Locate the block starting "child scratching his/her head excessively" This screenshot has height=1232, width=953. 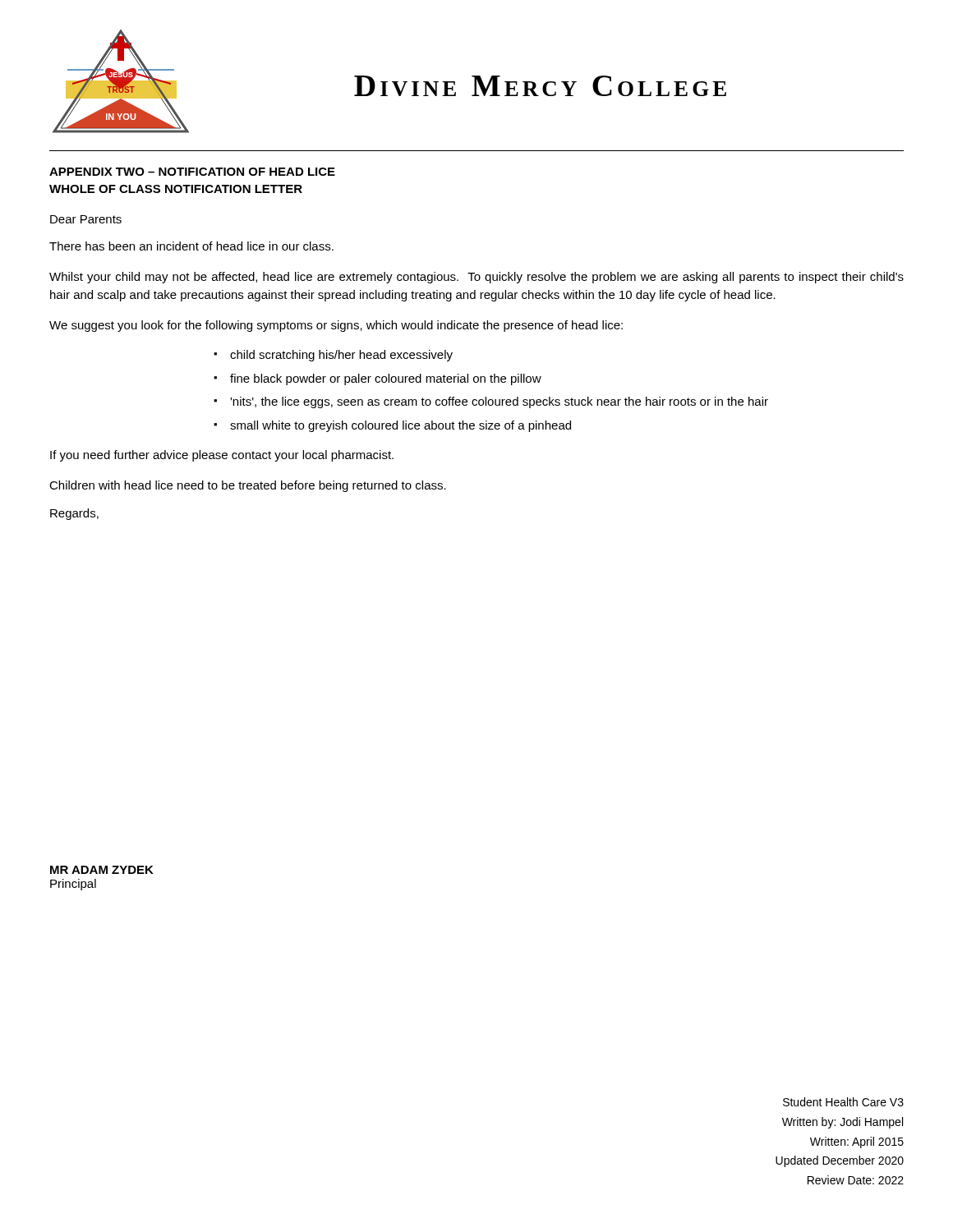click(x=341, y=354)
